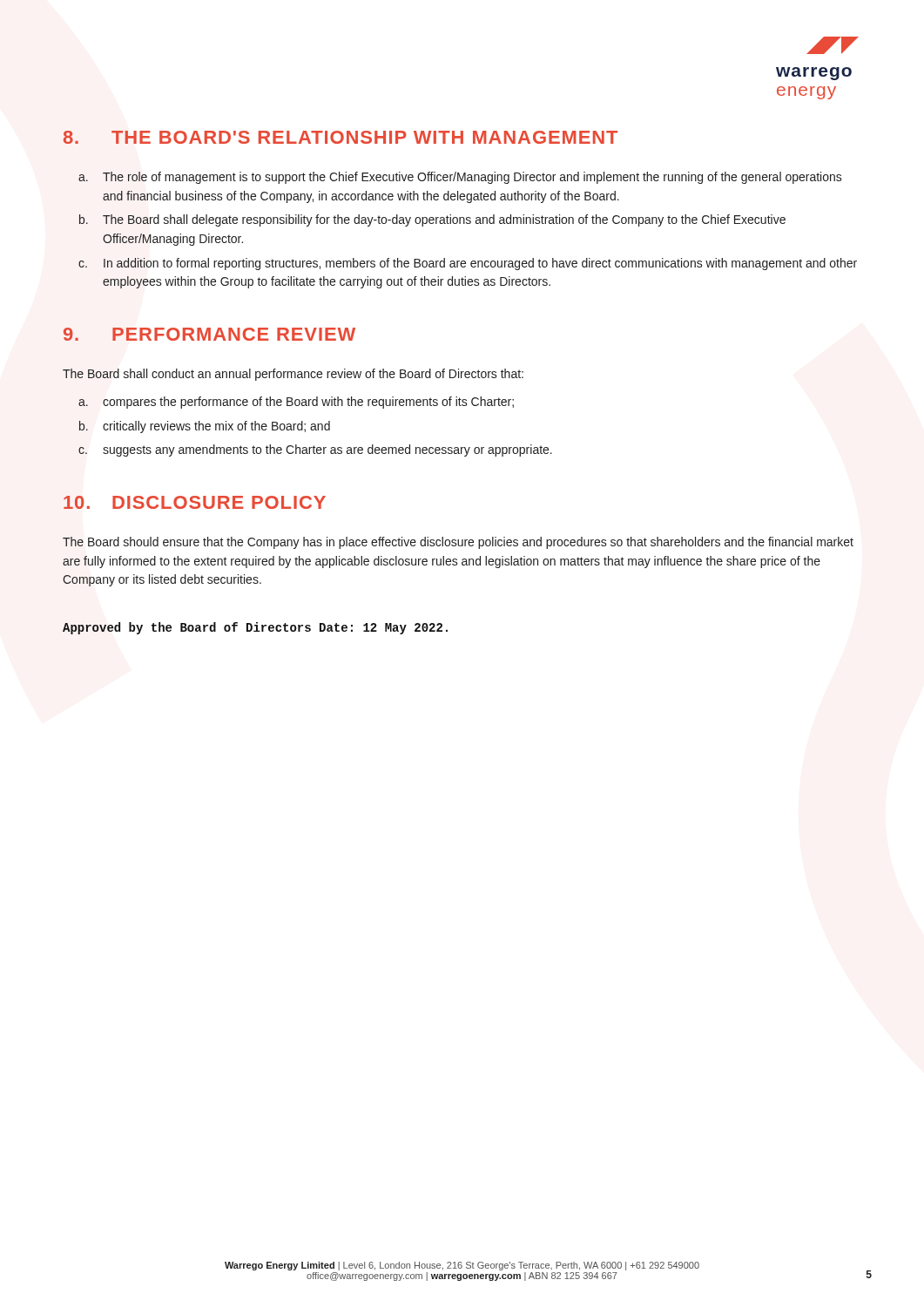Image resolution: width=924 pixels, height=1307 pixels.
Task: Find "10. DISCLOSURE POLICY" on this page
Action: [x=195, y=503]
